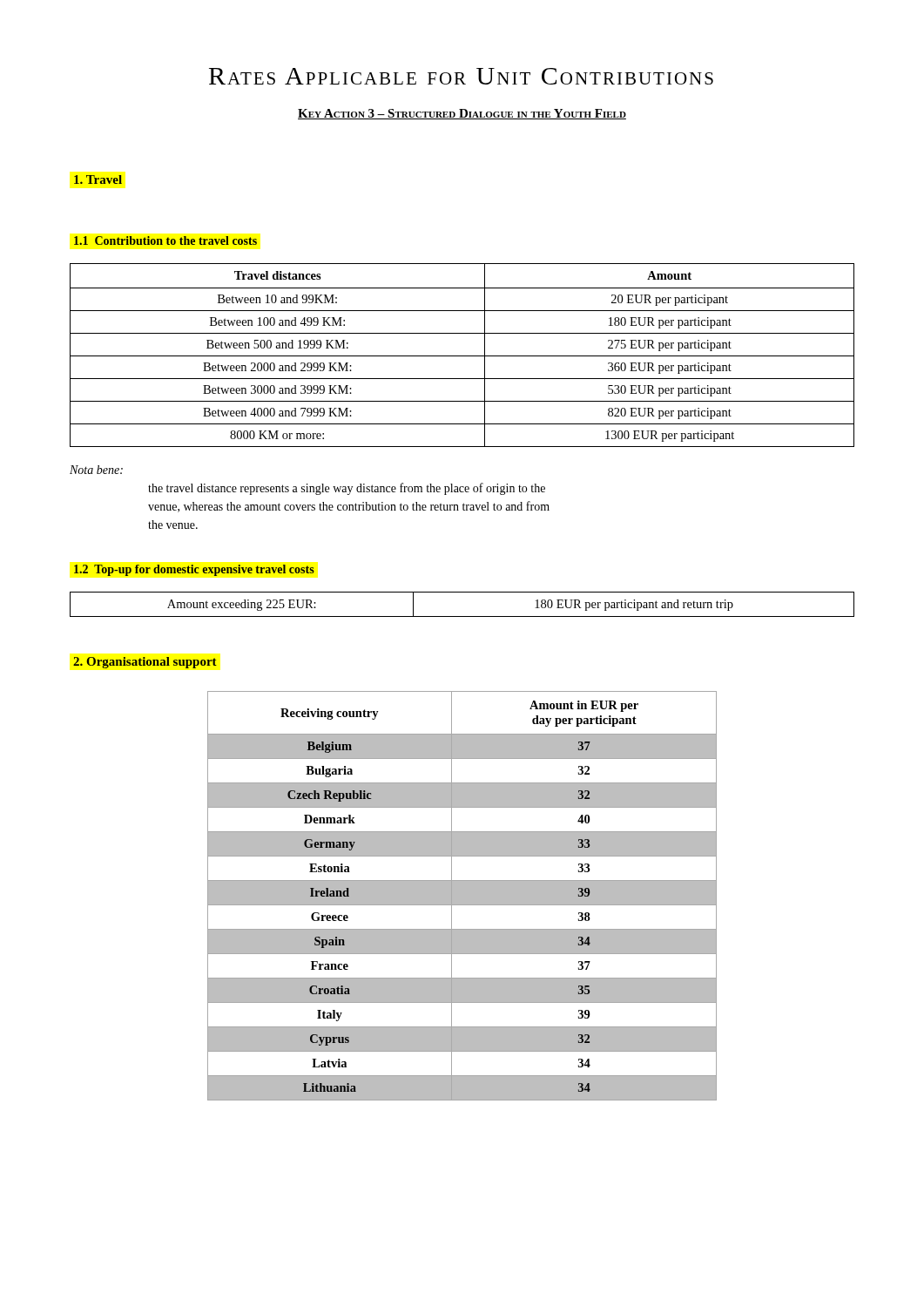Select the table that reads "20 EUR per participant"
The image size is (924, 1307).
[462, 355]
